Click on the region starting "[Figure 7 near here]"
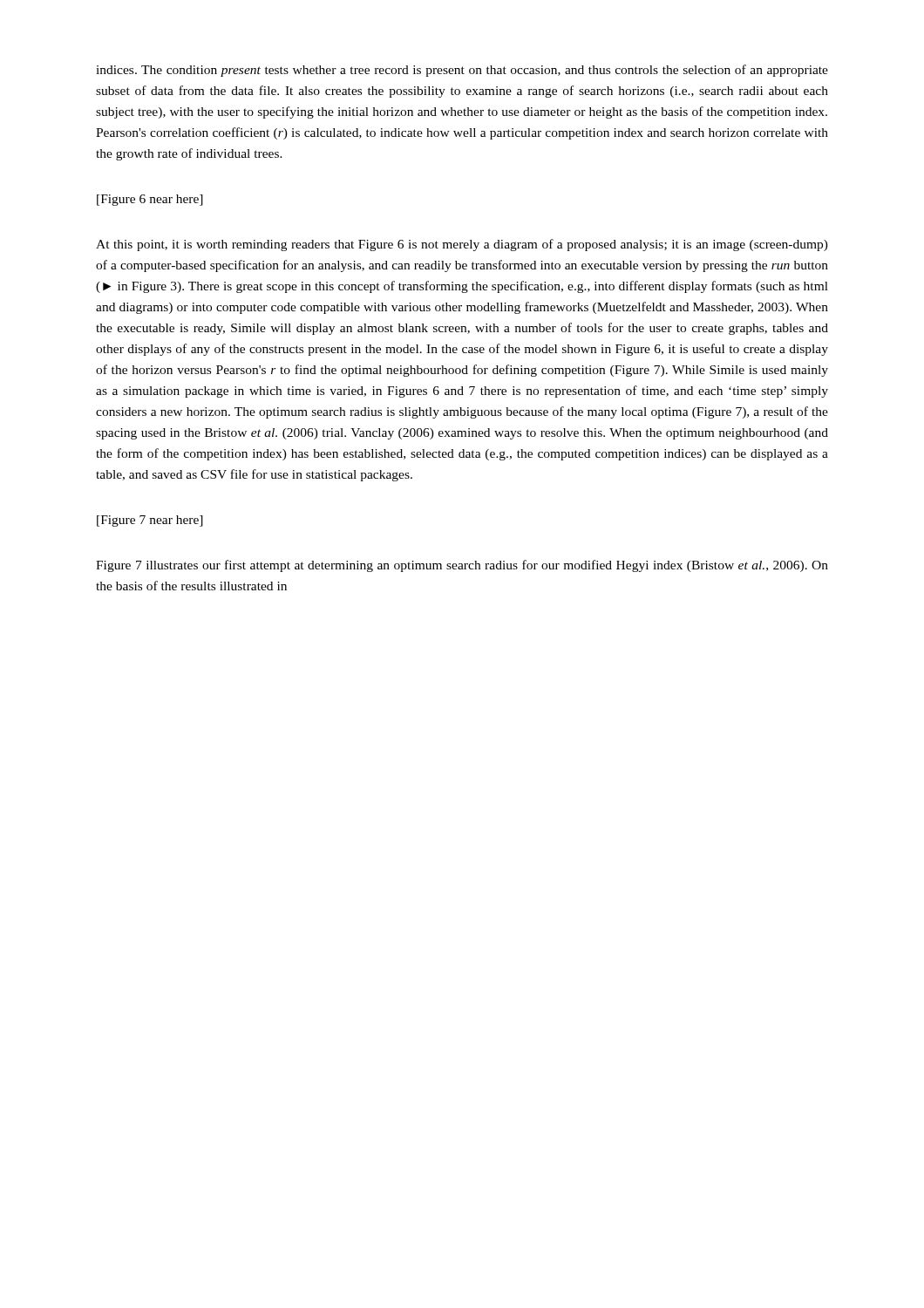This screenshot has width=924, height=1308. [x=150, y=520]
